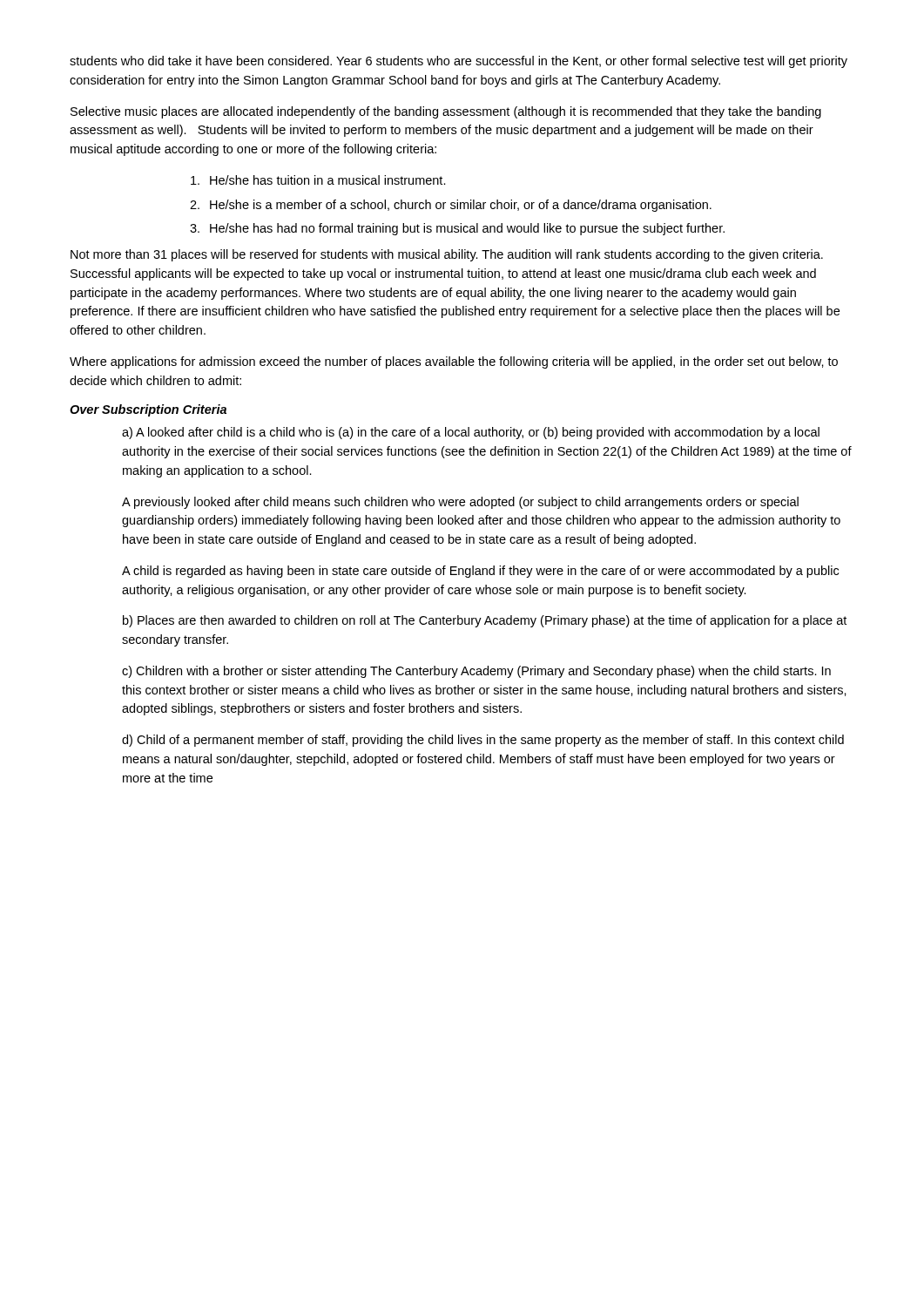Find the list item containing "He/she has tuition in a"
The height and width of the screenshot is (1307, 924).
pyautogui.click(x=318, y=180)
